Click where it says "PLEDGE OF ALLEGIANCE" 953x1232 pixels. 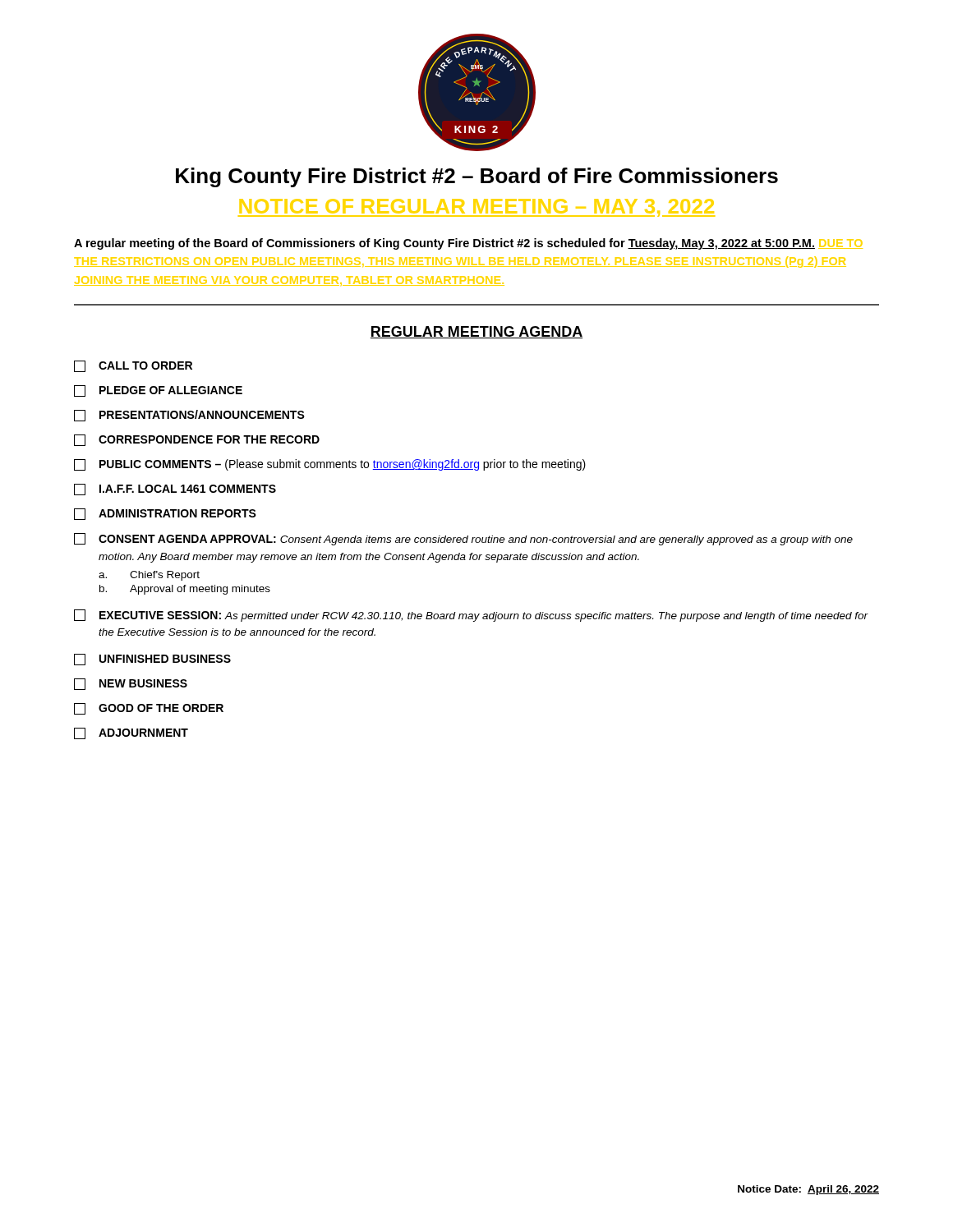coord(158,391)
